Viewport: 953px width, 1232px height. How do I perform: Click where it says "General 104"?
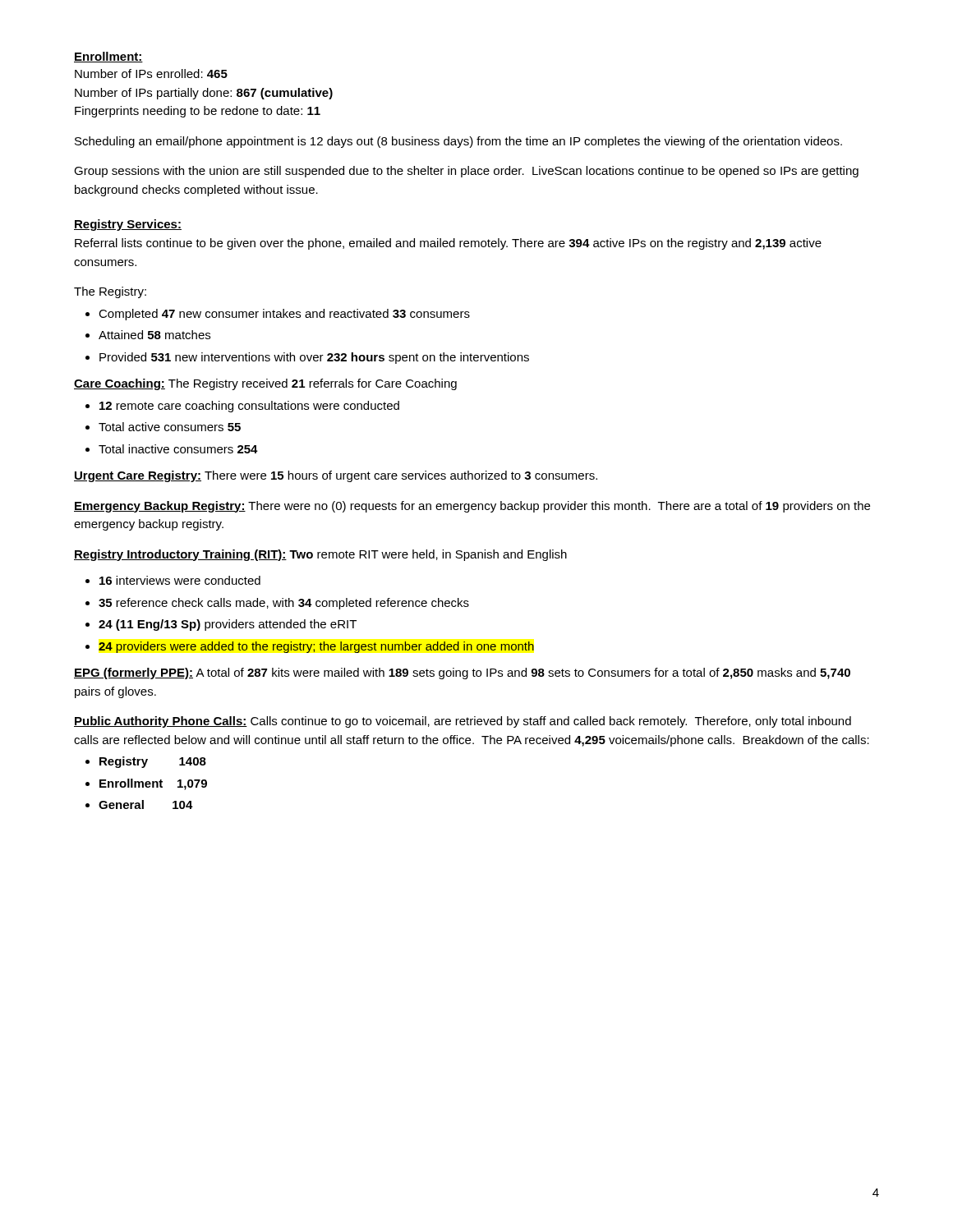(x=145, y=804)
